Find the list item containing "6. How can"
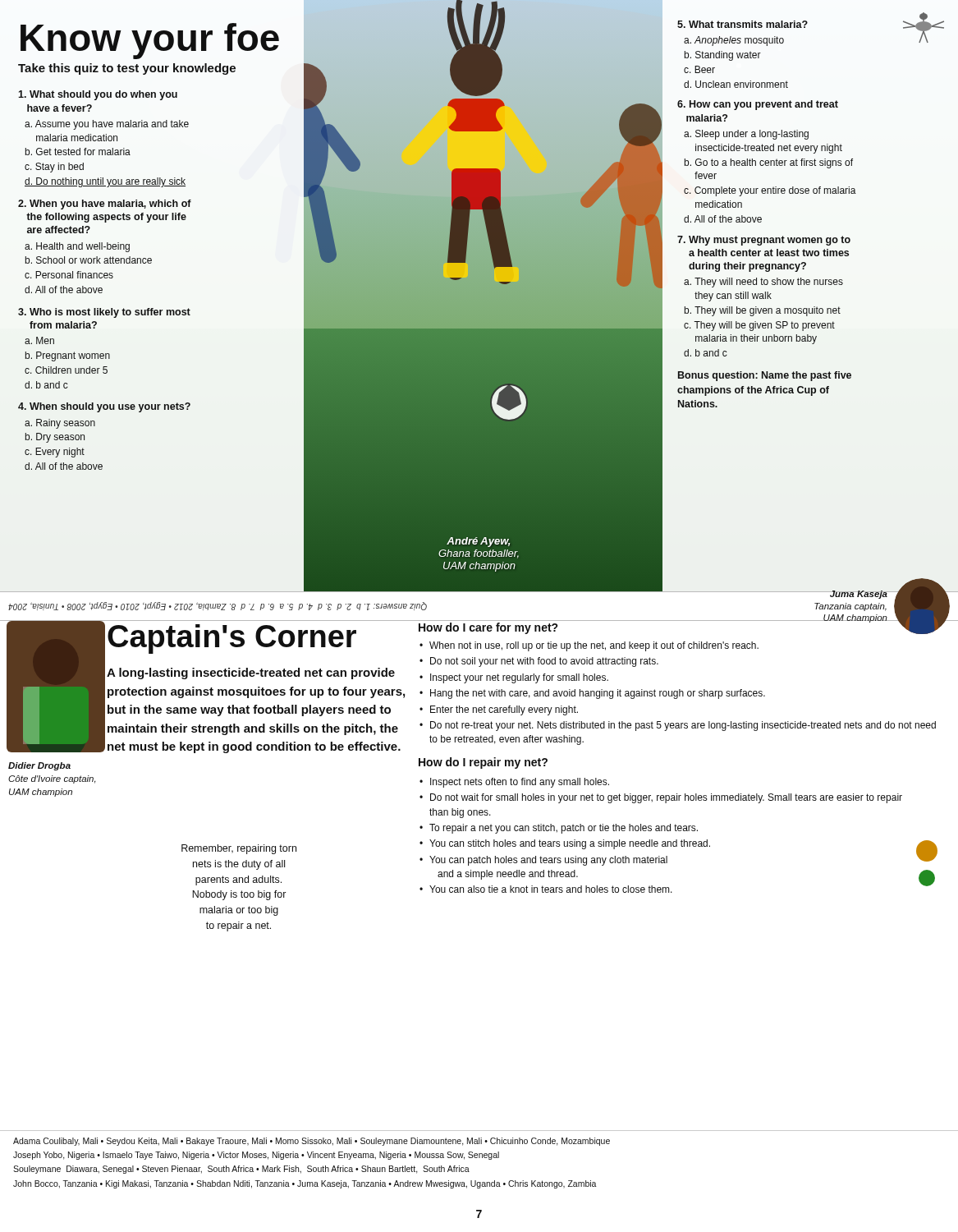This screenshot has height=1232, width=958. click(x=810, y=162)
